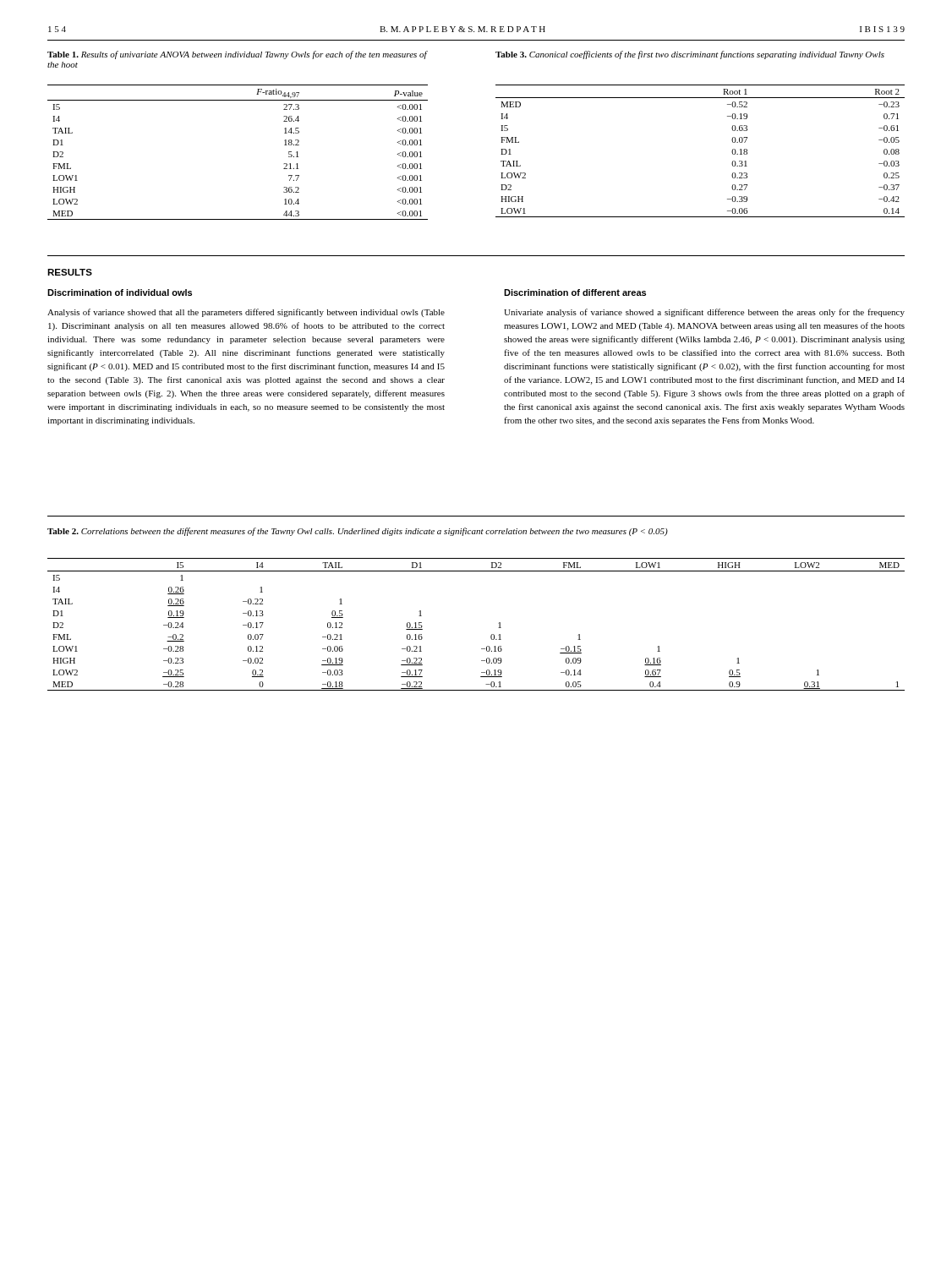Select the passage starting "Table 1. Results of"

pyautogui.click(x=237, y=59)
